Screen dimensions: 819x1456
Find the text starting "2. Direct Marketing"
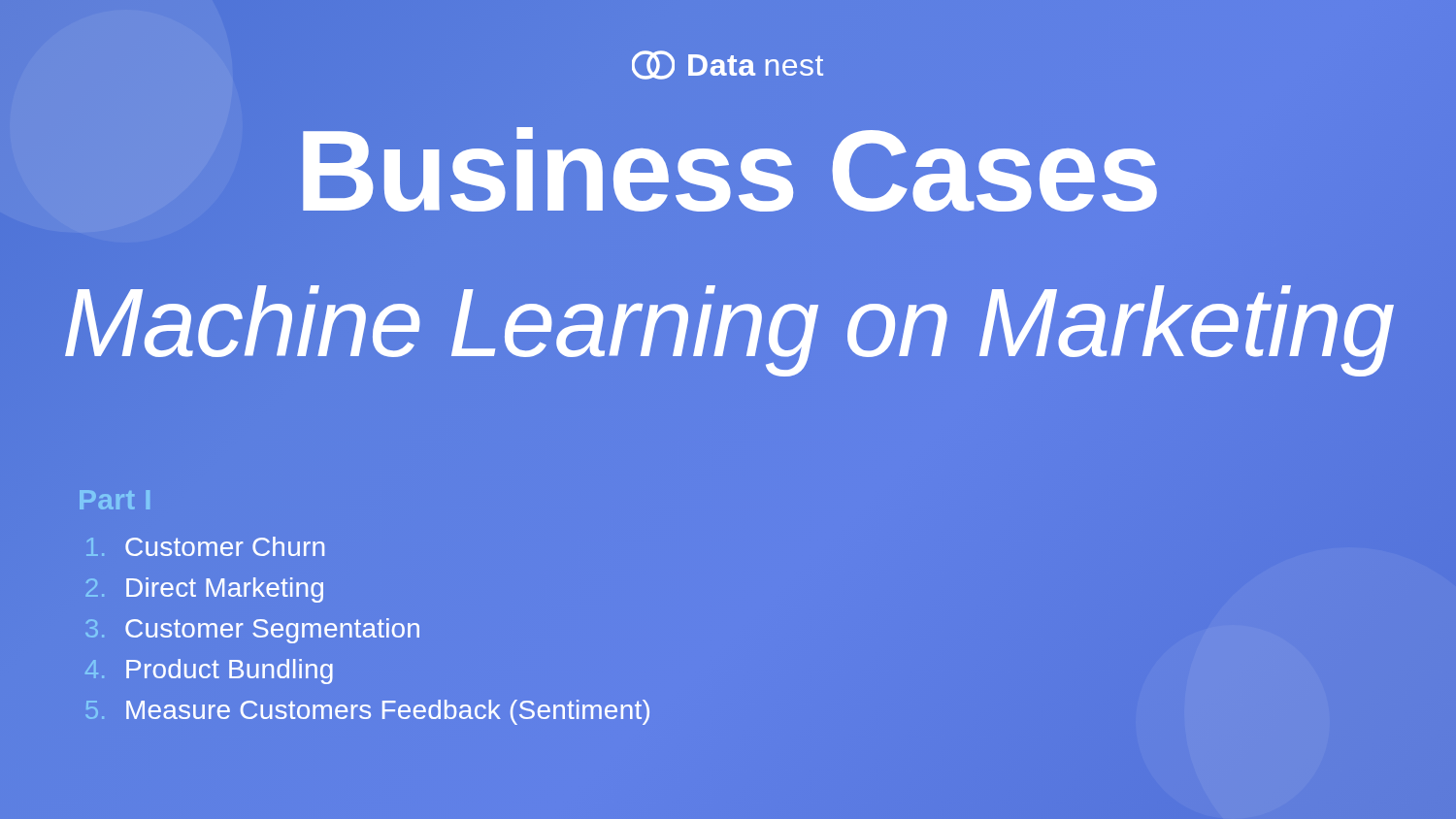coord(192,588)
